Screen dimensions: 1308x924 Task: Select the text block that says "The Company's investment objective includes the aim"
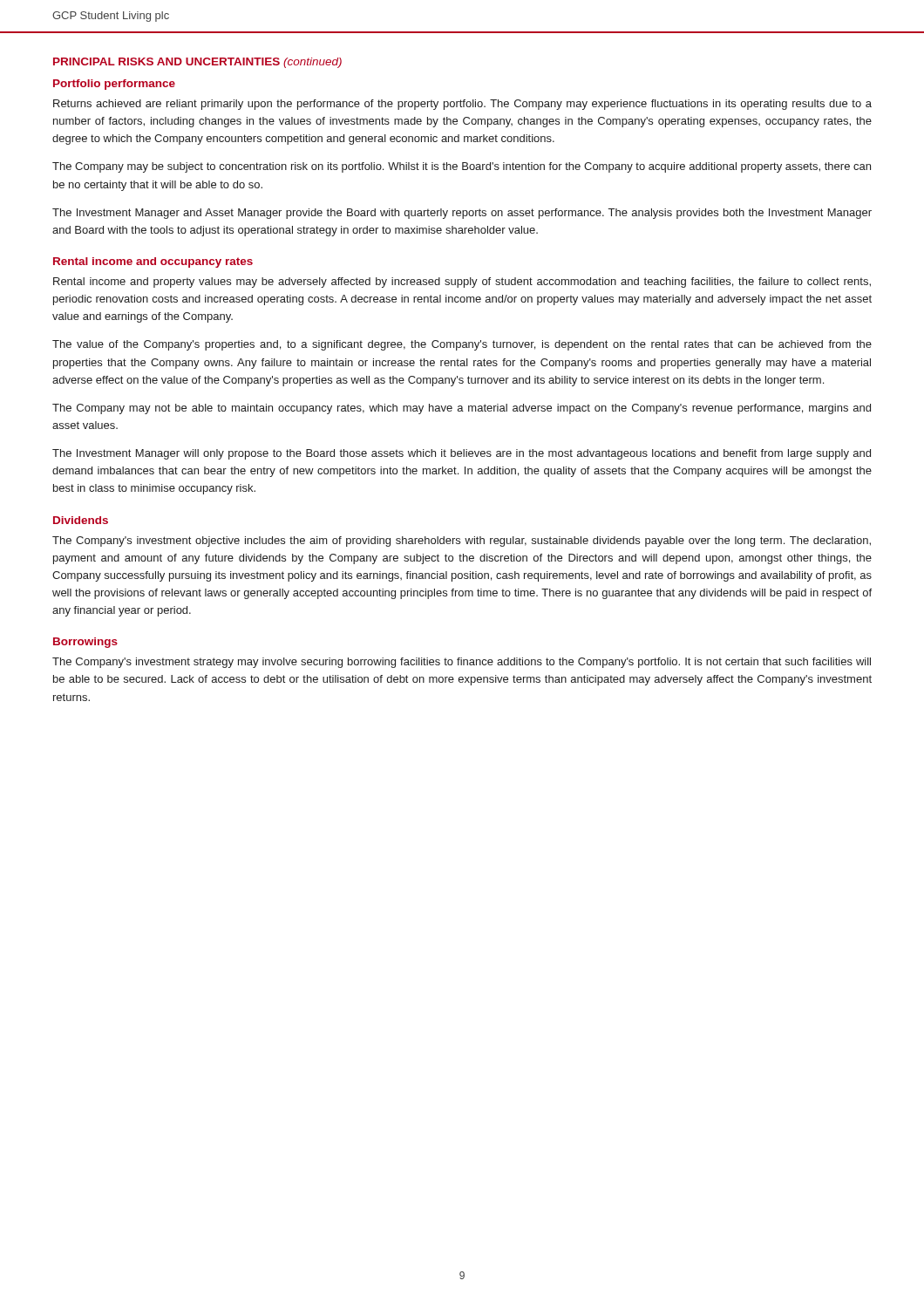click(x=462, y=575)
